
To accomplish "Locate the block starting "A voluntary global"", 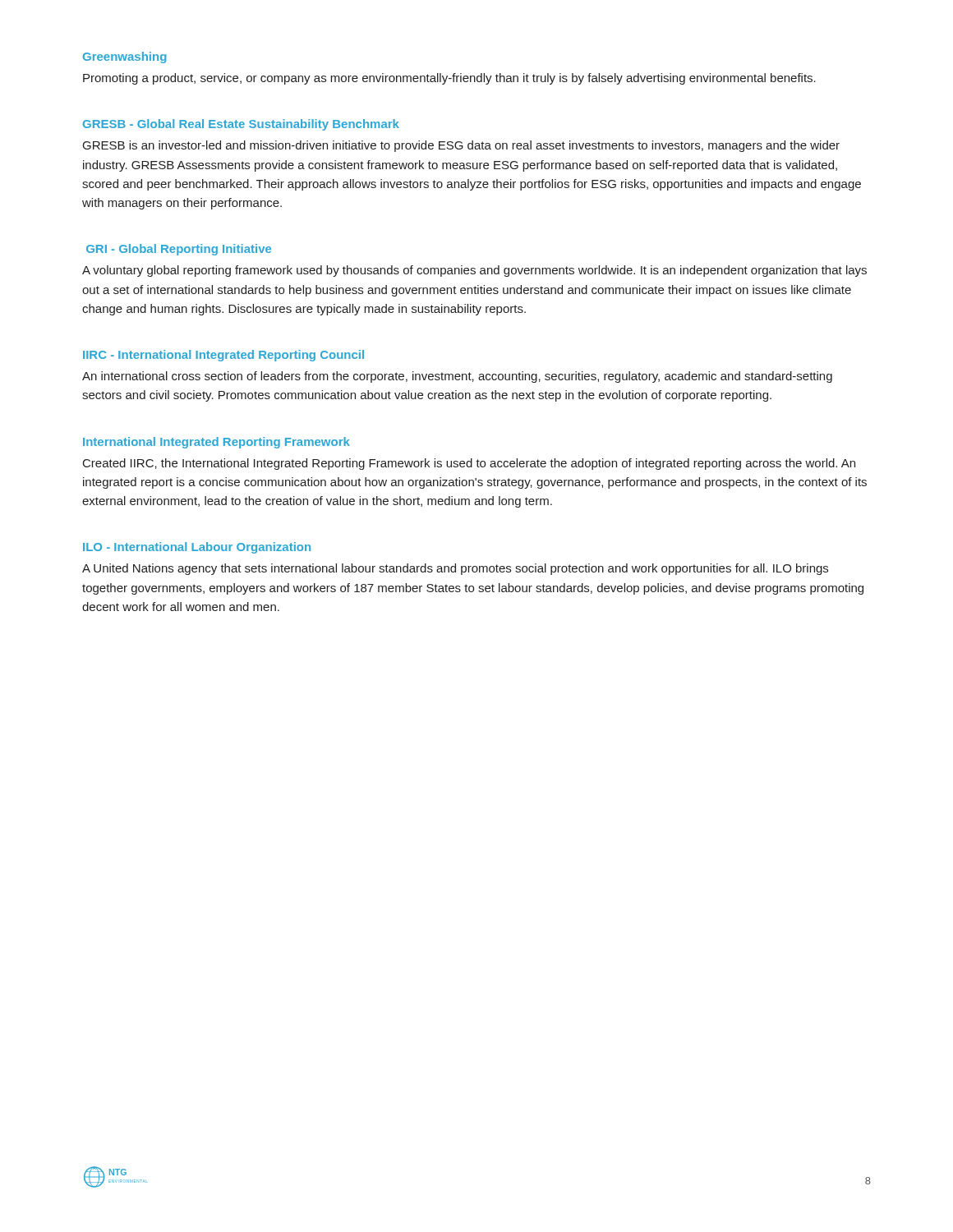I will tap(475, 289).
